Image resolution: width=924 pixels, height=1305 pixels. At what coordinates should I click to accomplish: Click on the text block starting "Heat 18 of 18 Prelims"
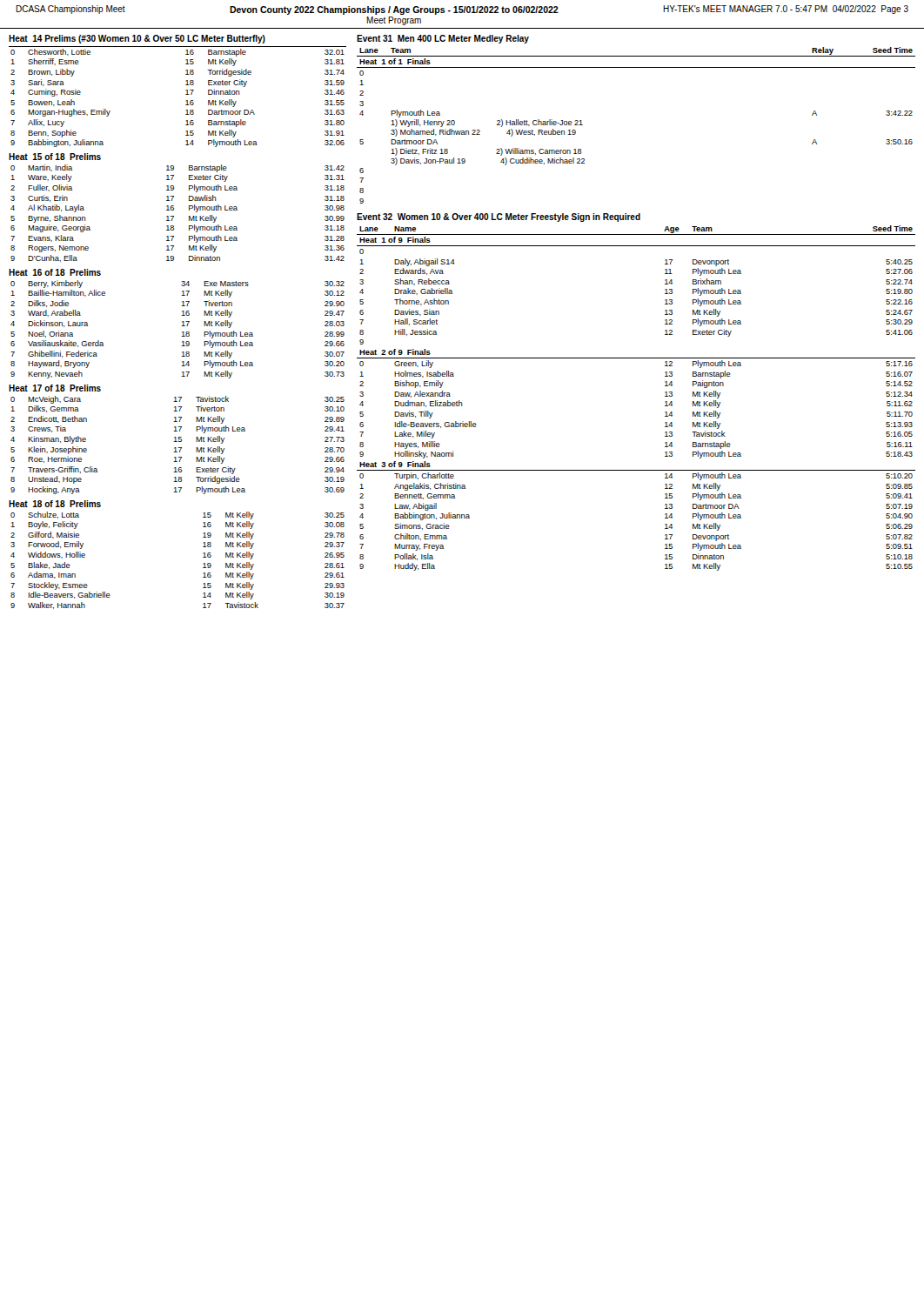pyautogui.click(x=55, y=504)
